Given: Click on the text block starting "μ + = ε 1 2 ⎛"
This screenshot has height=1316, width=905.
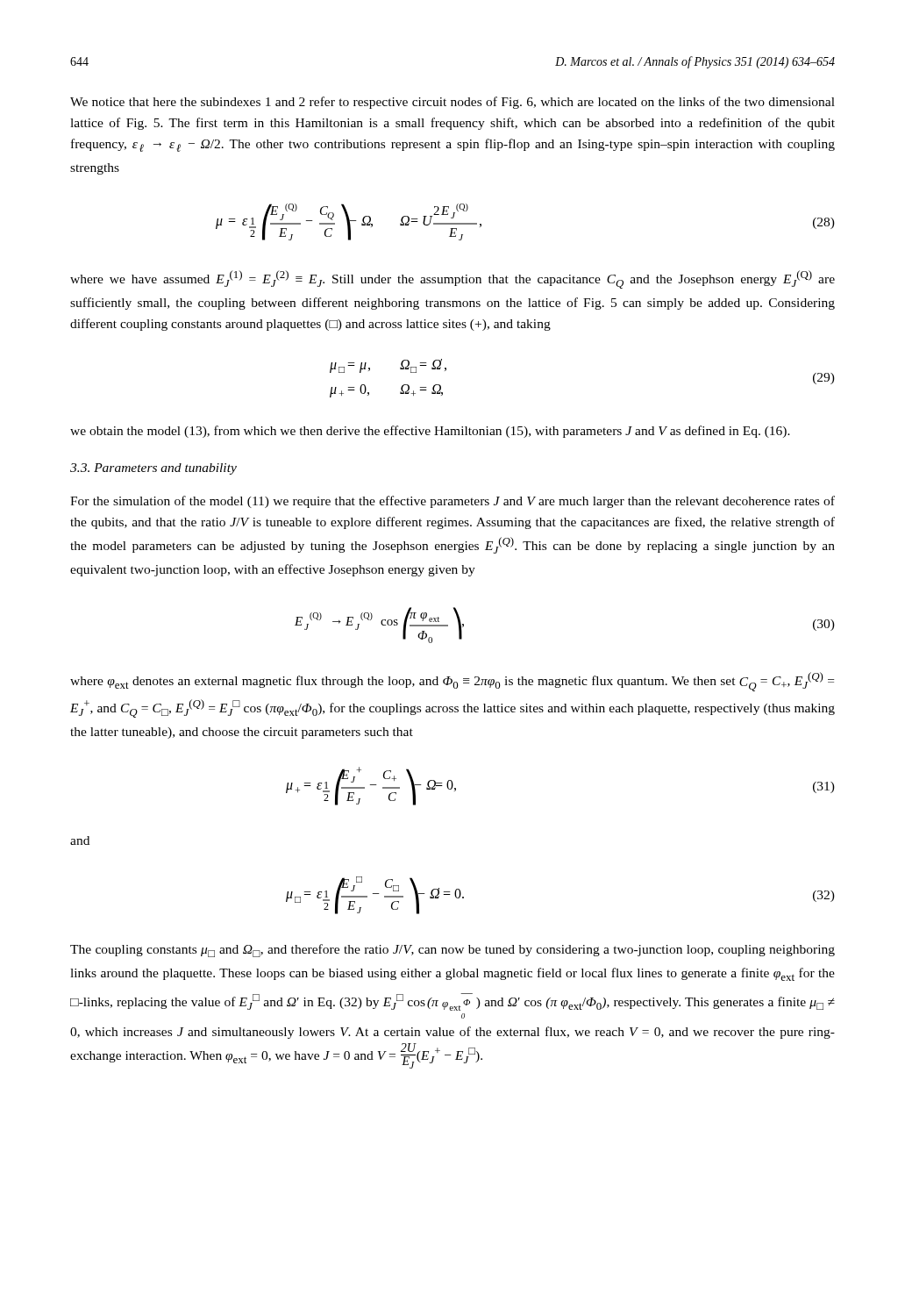Looking at the screenshot, I should pyautogui.click(x=391, y=787).
